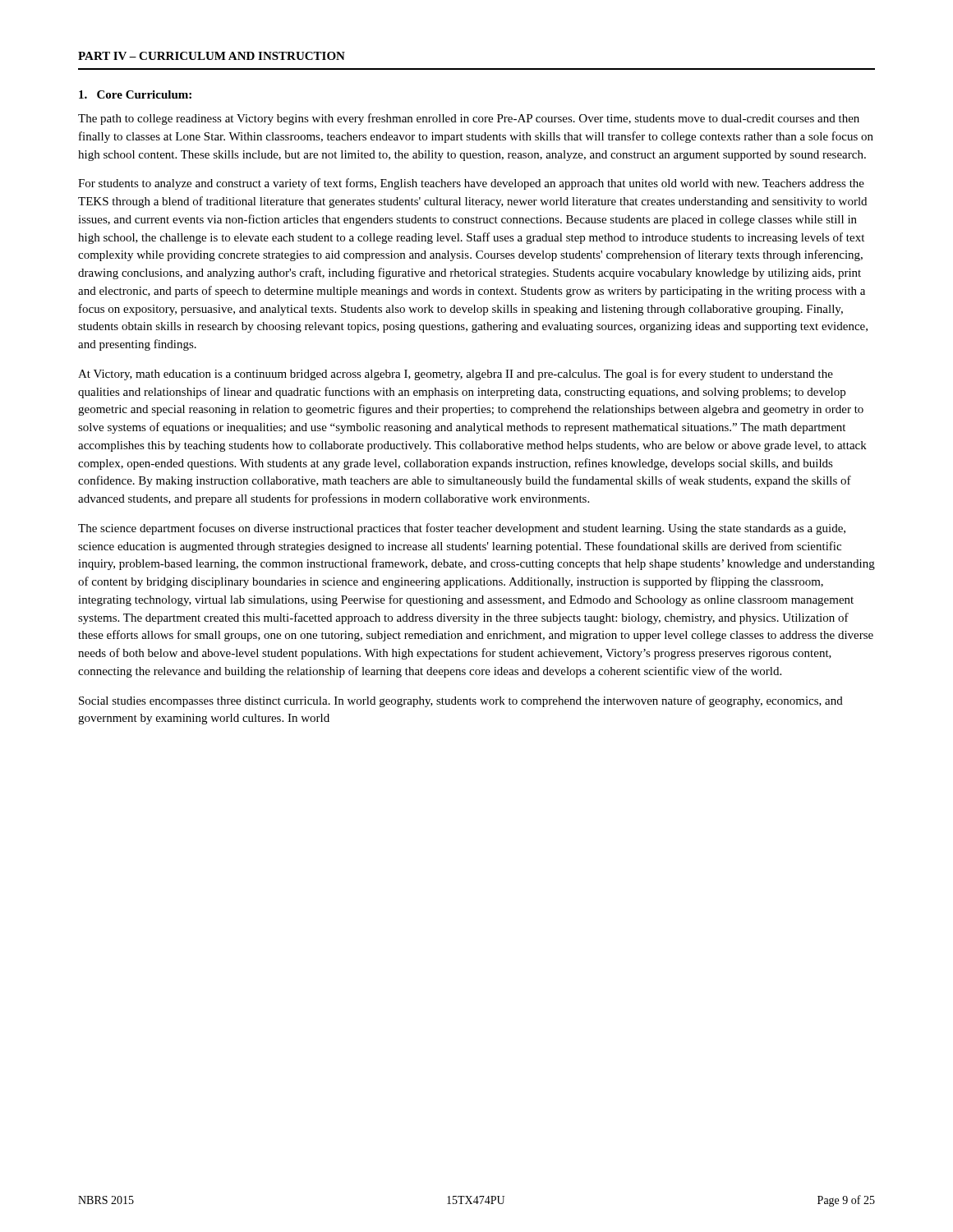
Task: Select the text starting "At Victory, math education"
Action: click(476, 437)
